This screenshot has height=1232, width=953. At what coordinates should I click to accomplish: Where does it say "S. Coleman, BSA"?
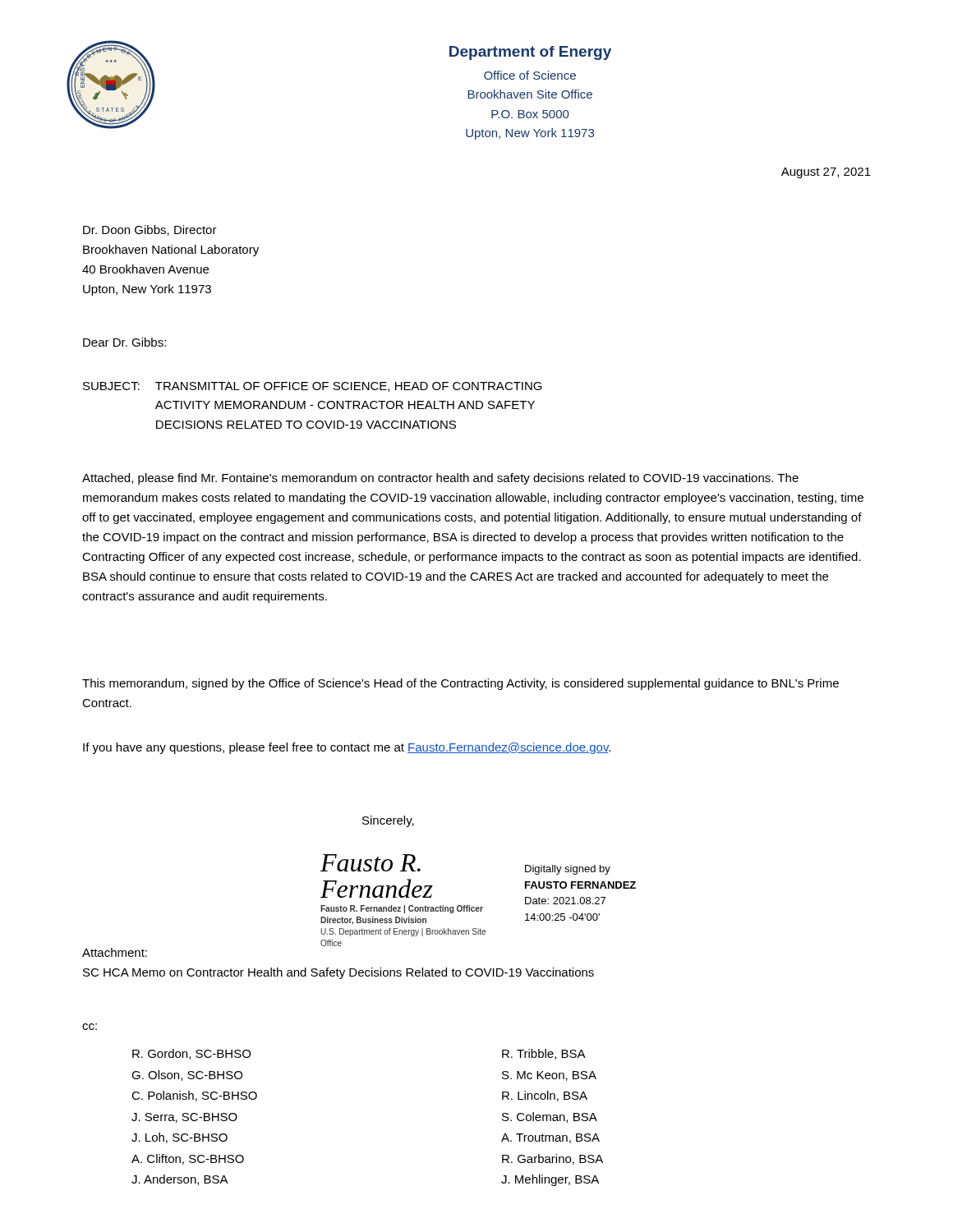[549, 1116]
